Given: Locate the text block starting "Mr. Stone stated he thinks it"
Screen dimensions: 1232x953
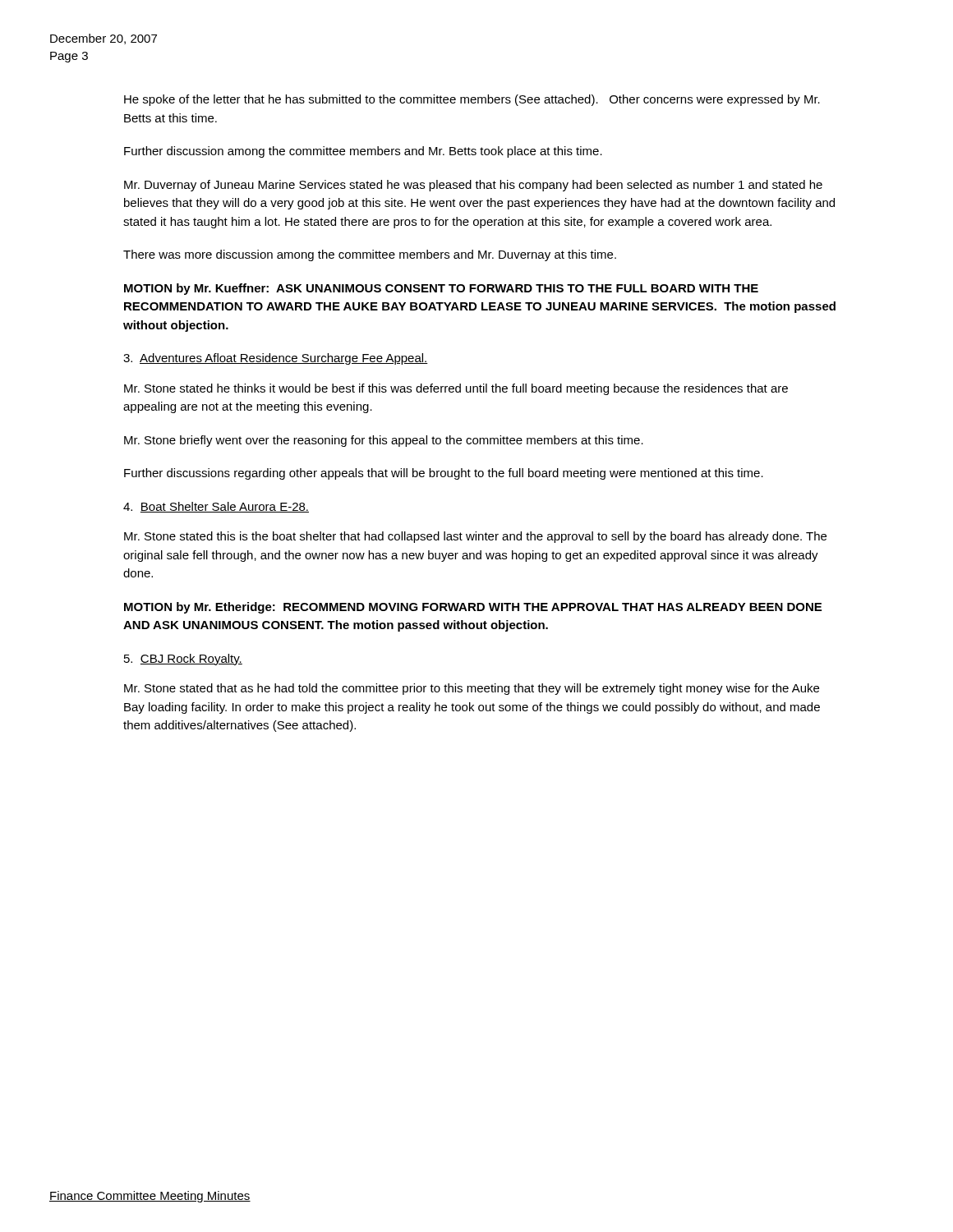Looking at the screenshot, I should 456,397.
